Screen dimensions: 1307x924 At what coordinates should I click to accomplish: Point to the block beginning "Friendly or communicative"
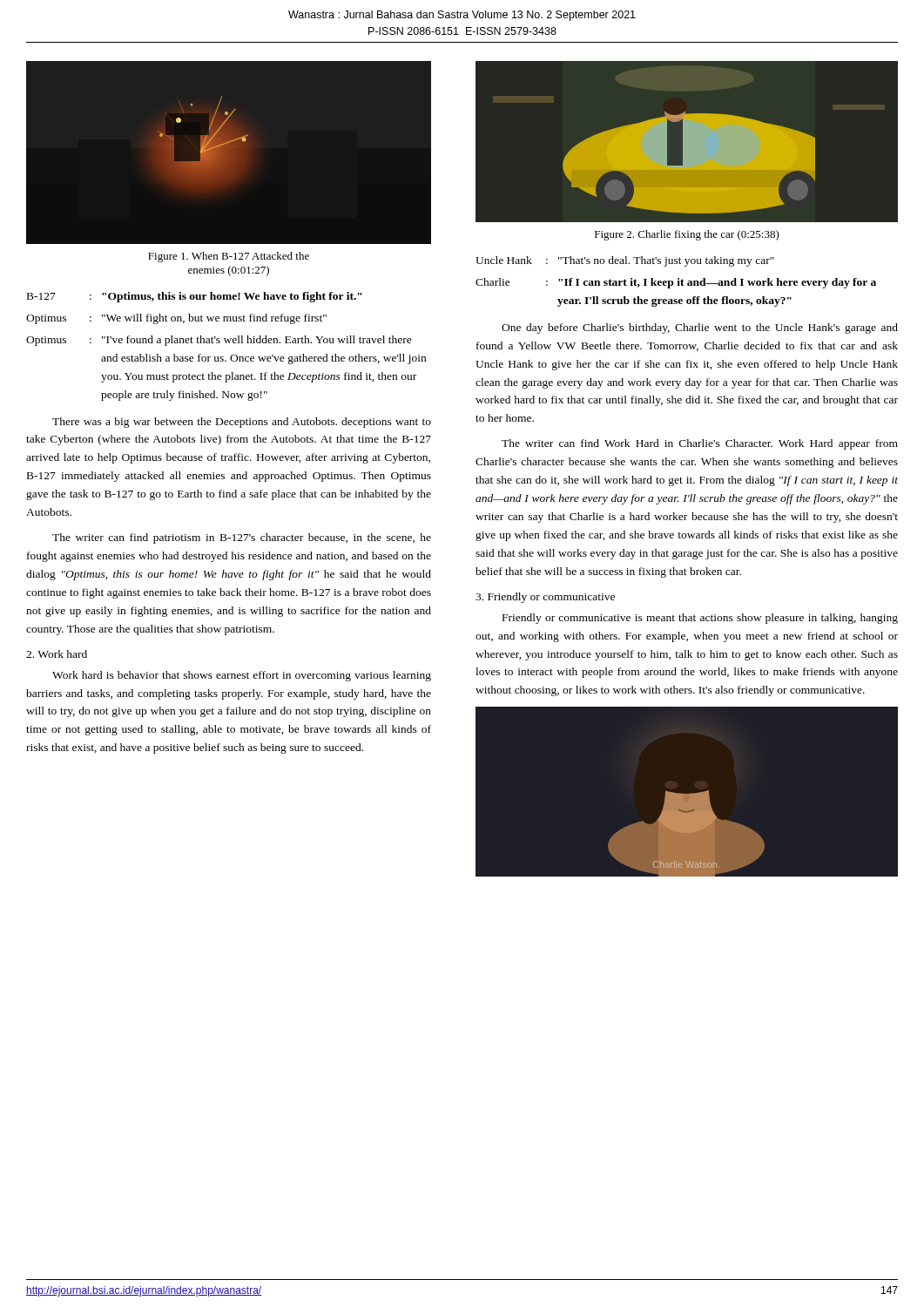[x=687, y=654]
